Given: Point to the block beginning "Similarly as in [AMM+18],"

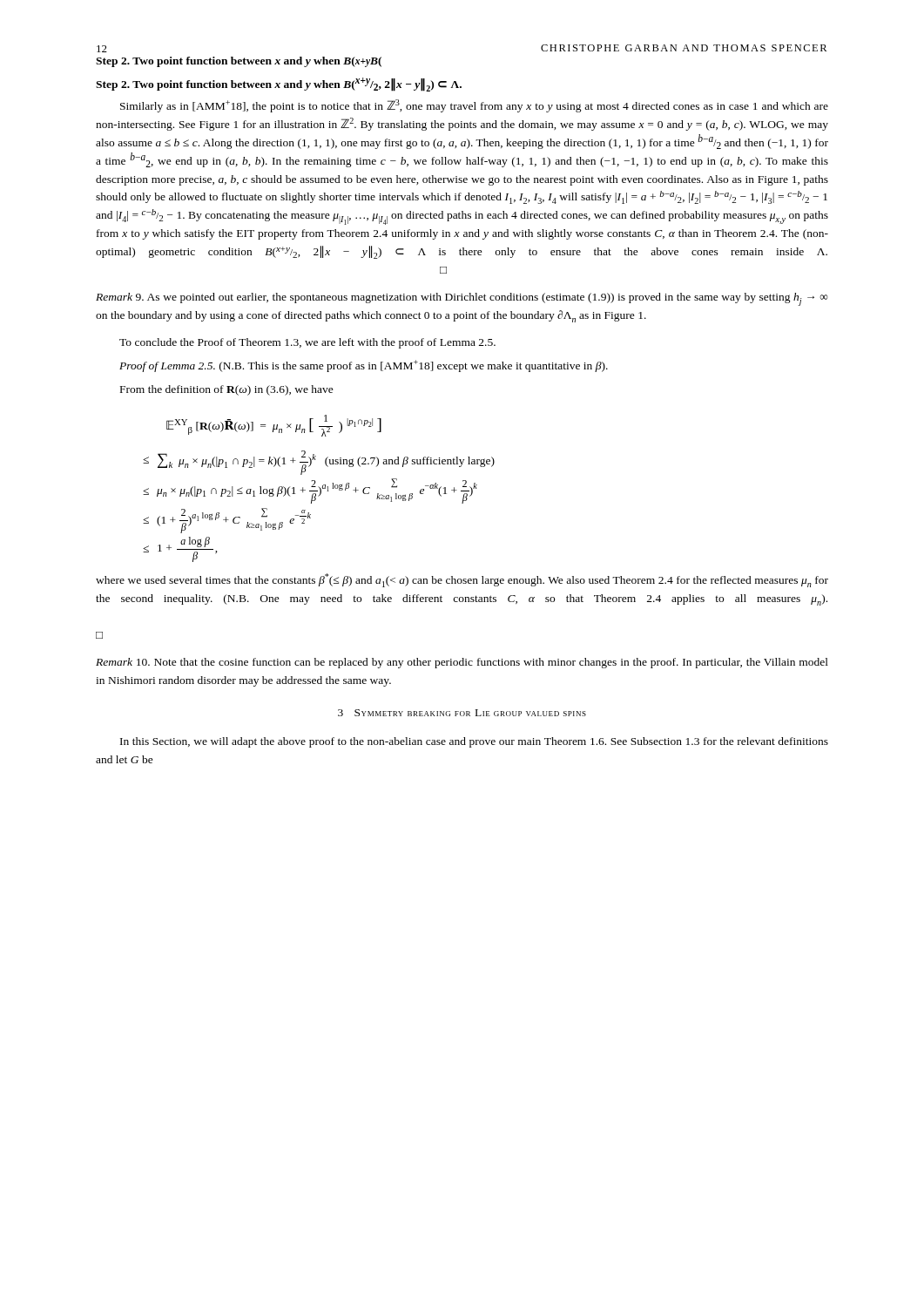Looking at the screenshot, I should (x=462, y=189).
